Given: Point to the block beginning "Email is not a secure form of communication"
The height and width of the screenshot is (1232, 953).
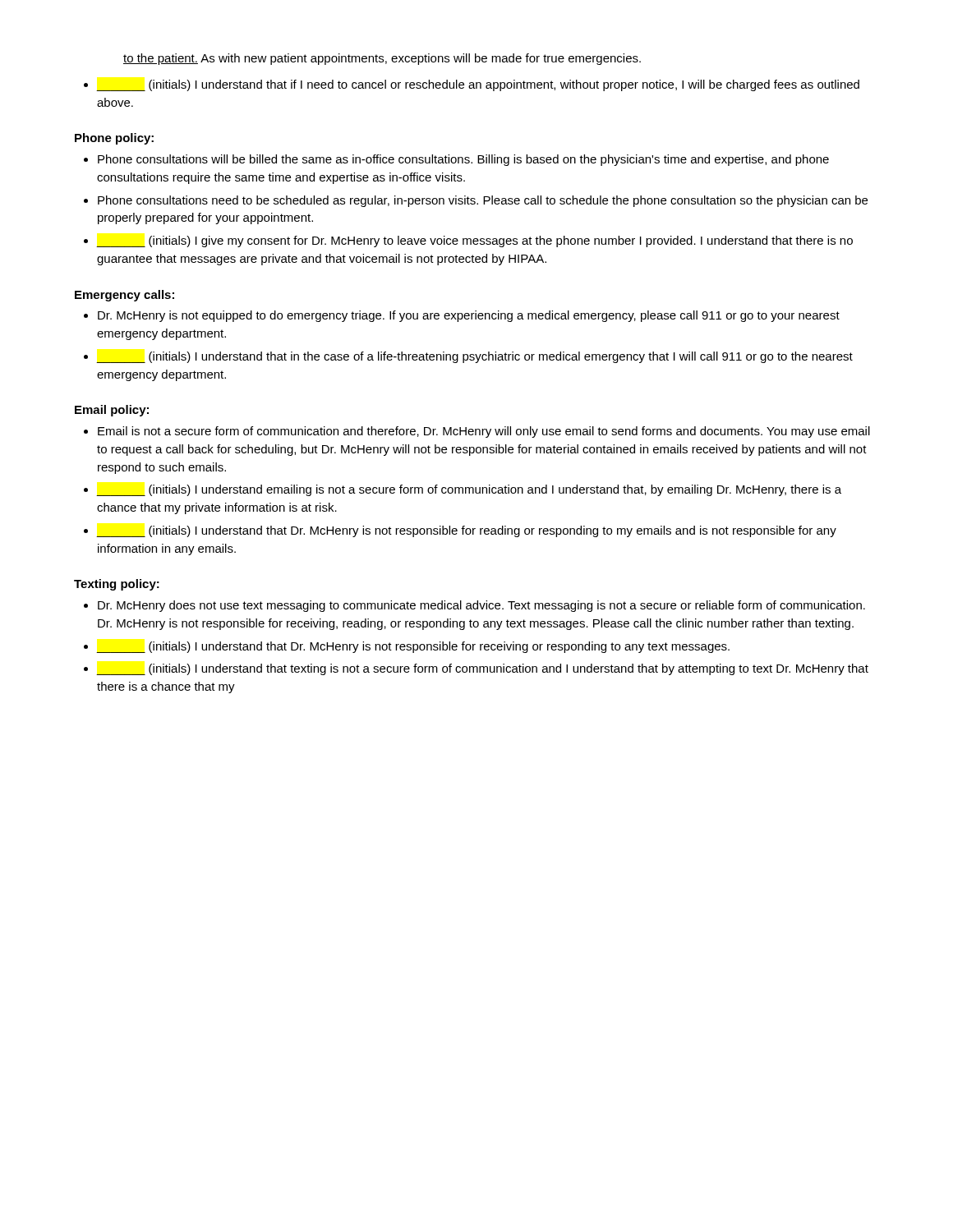Looking at the screenshot, I should [x=488, y=449].
